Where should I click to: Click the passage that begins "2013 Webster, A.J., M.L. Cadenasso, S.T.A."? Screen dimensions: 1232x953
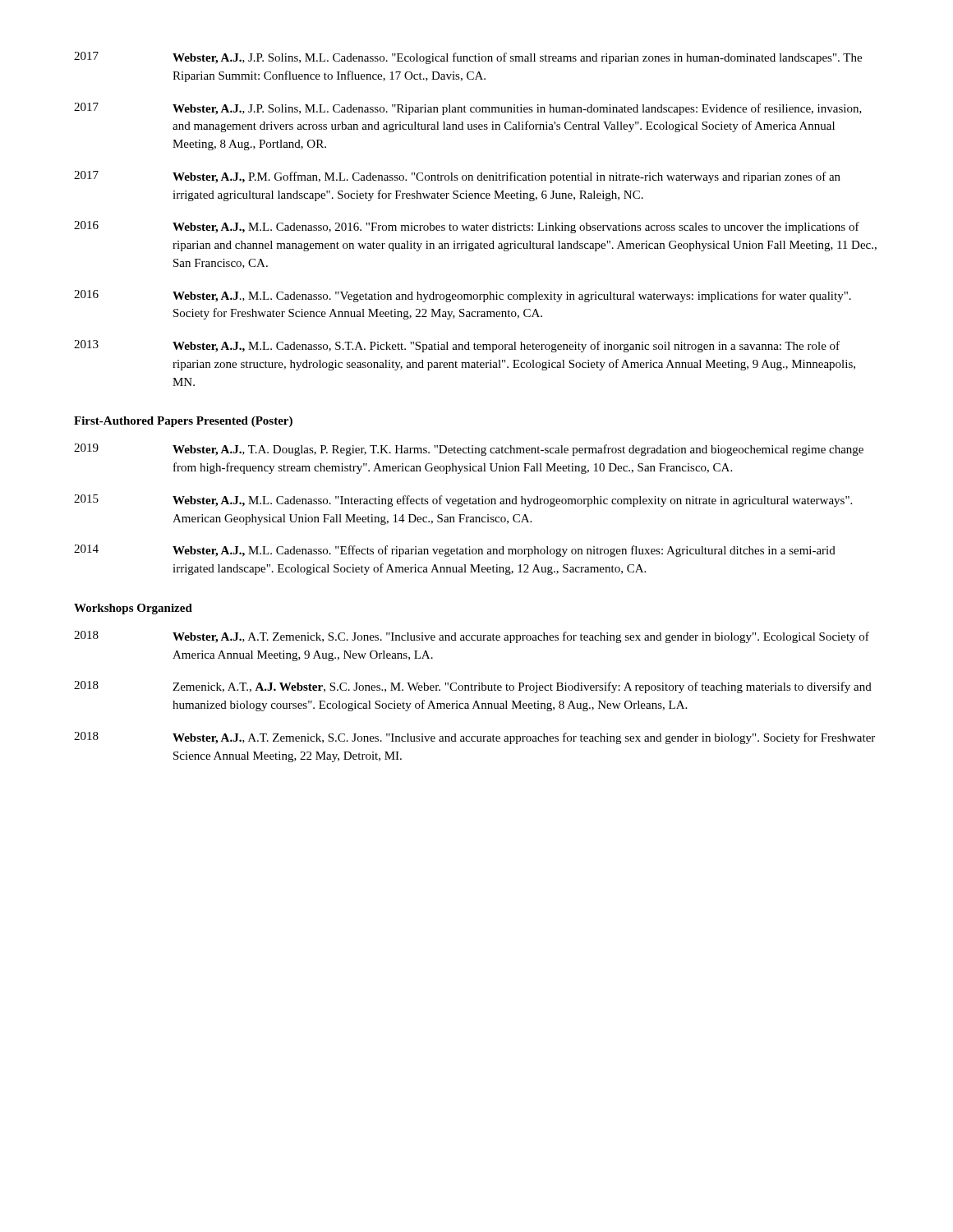point(476,364)
